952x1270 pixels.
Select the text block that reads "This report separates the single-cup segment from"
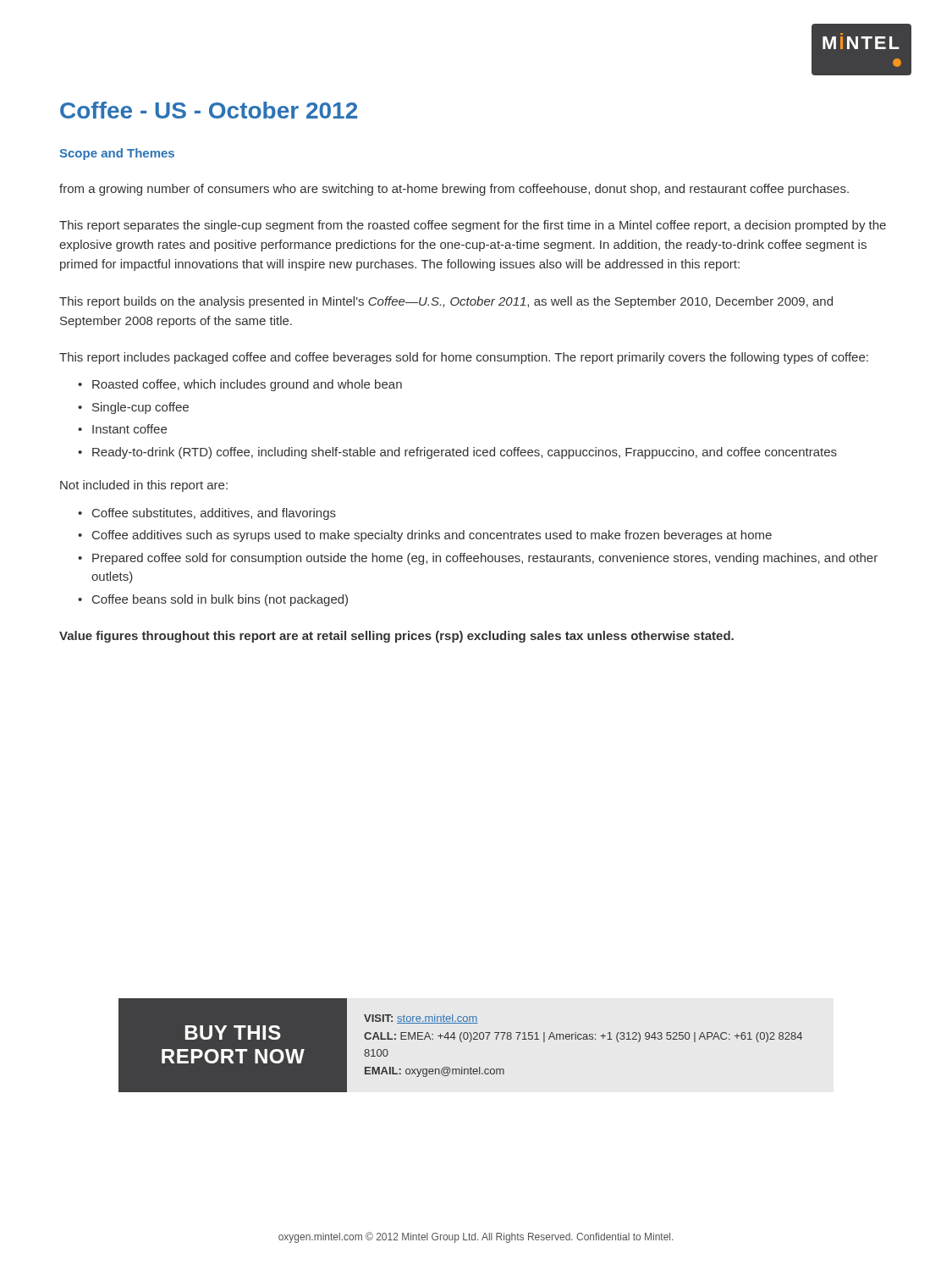click(476, 244)
